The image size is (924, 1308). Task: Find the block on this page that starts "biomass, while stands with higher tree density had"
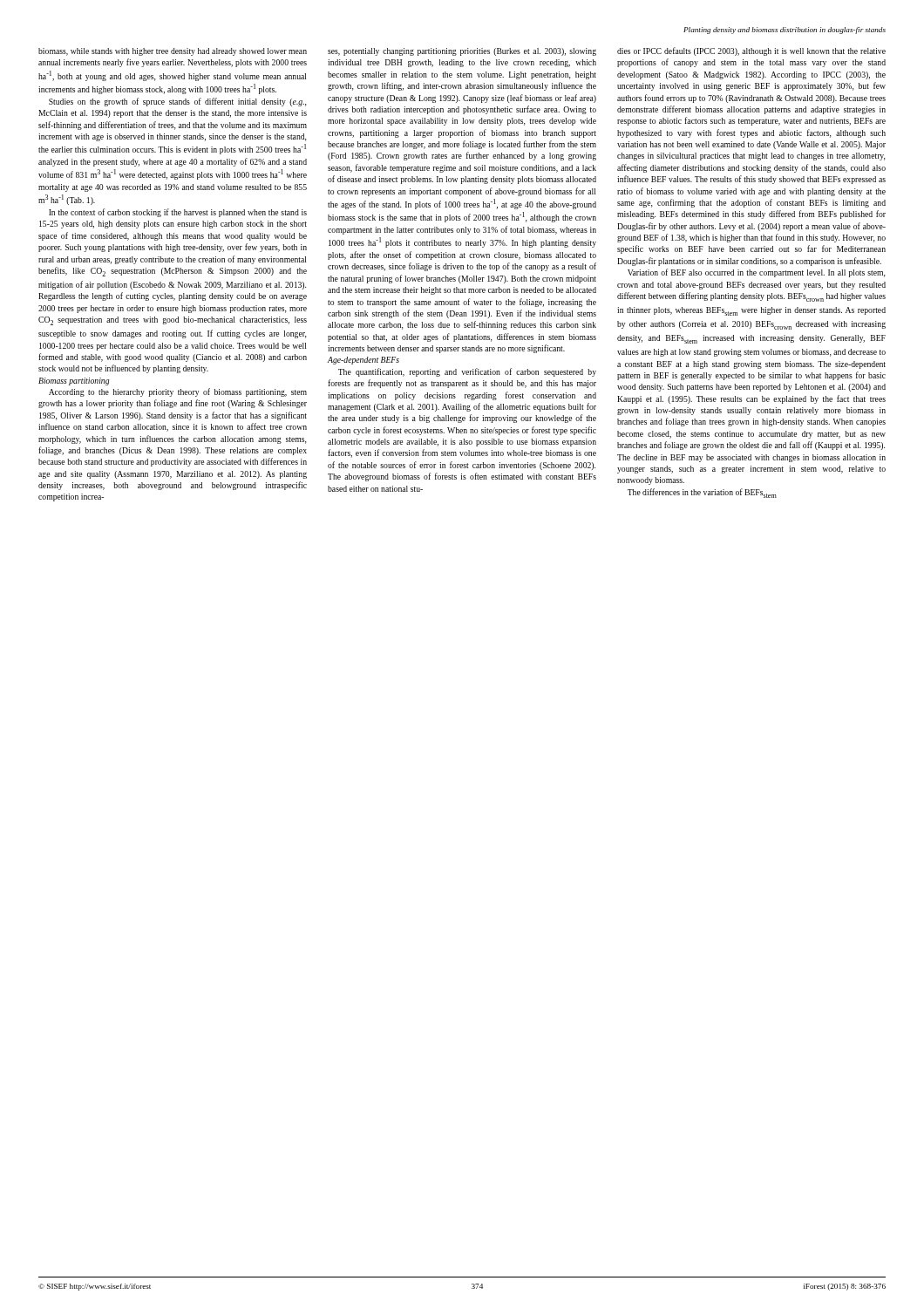[x=173, y=210]
